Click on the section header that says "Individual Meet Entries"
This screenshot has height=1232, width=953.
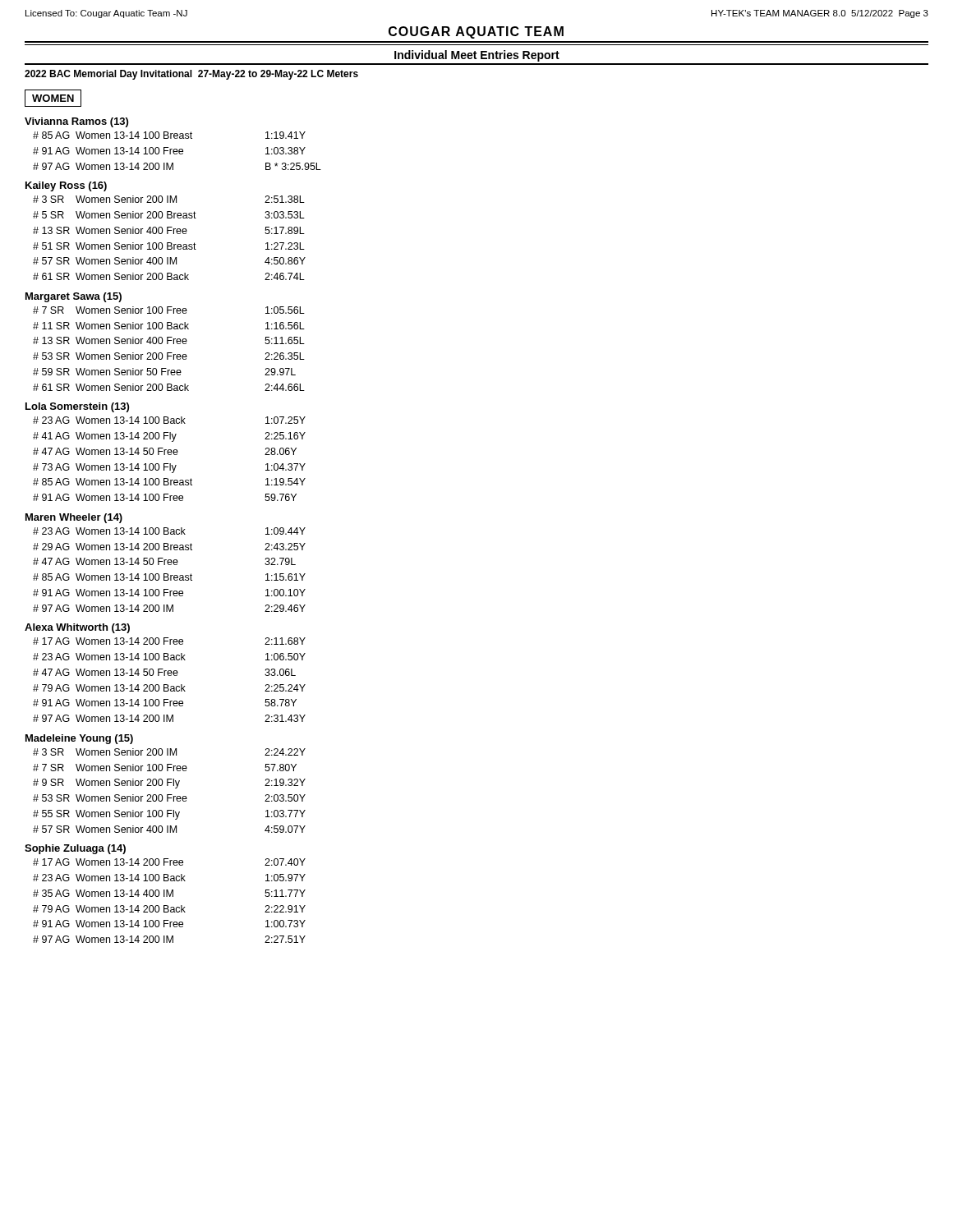tap(476, 55)
